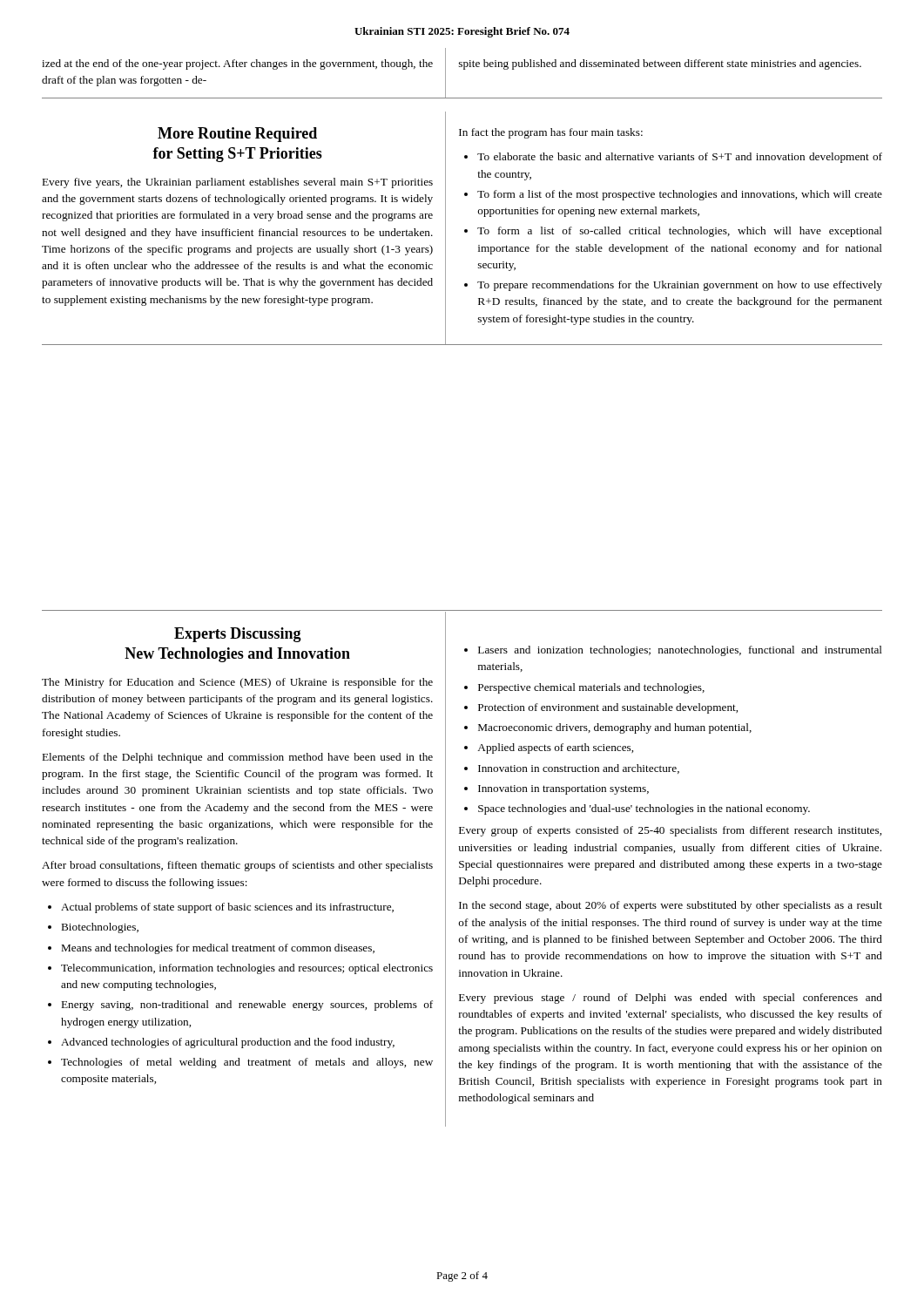The height and width of the screenshot is (1307, 924).
Task: Locate the block of text that opens with "Advanced technologies of agricultural"
Action: tap(228, 1042)
